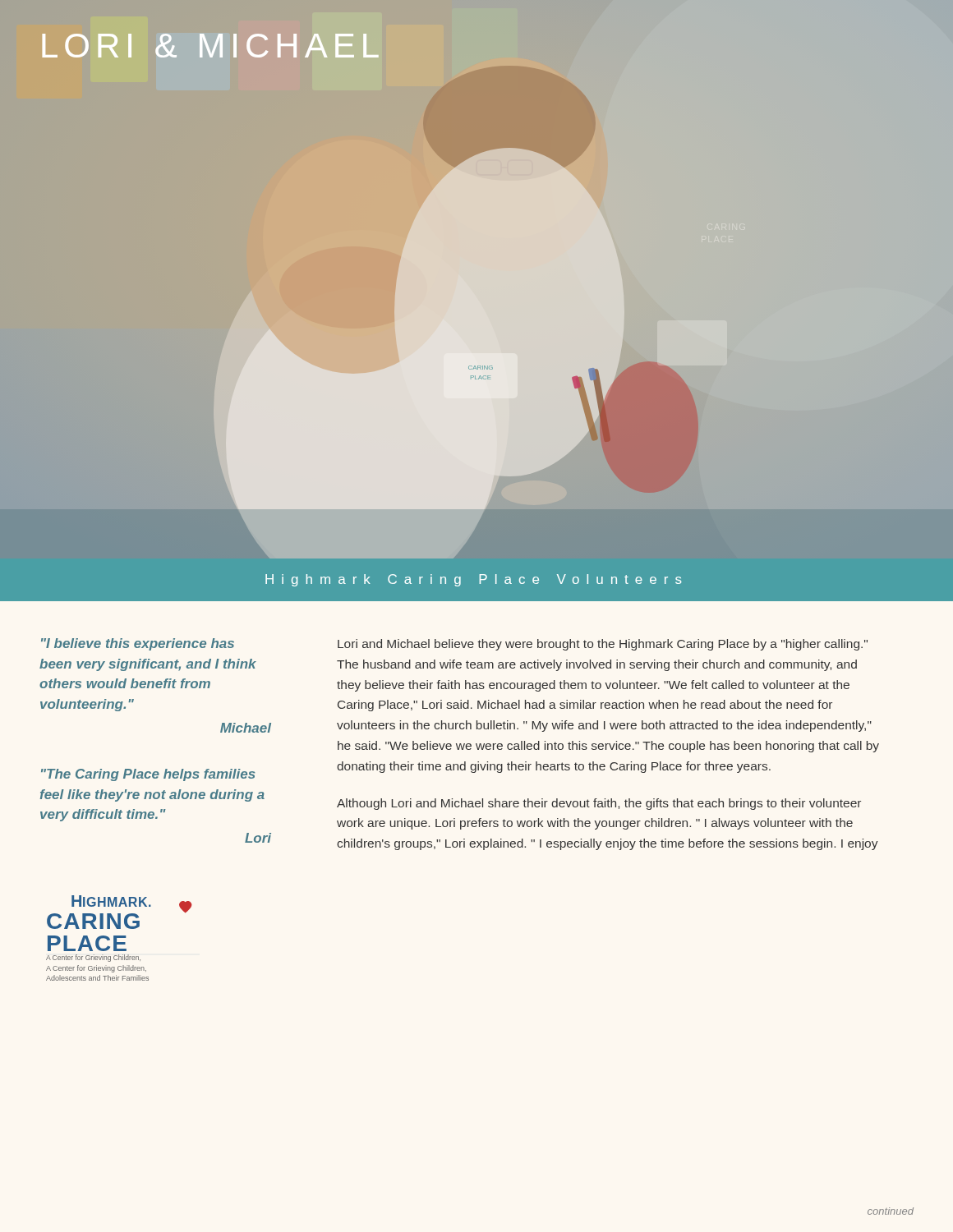Point to the block beginning ""The Caring Place helps families feel"
The height and width of the screenshot is (1232, 953).
click(x=155, y=808)
